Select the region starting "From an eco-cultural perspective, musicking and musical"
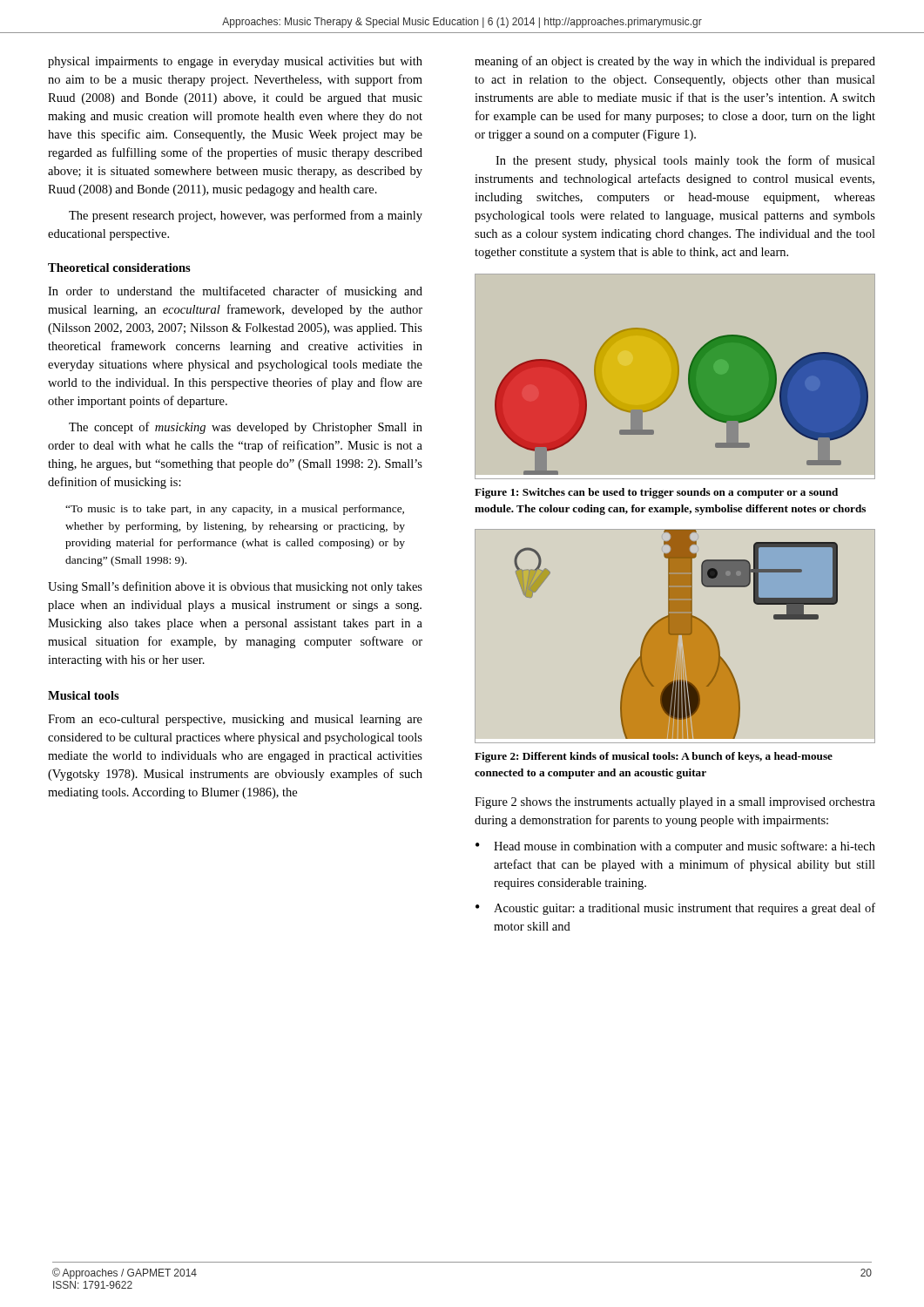Viewport: 924px width, 1307px height. pos(235,756)
